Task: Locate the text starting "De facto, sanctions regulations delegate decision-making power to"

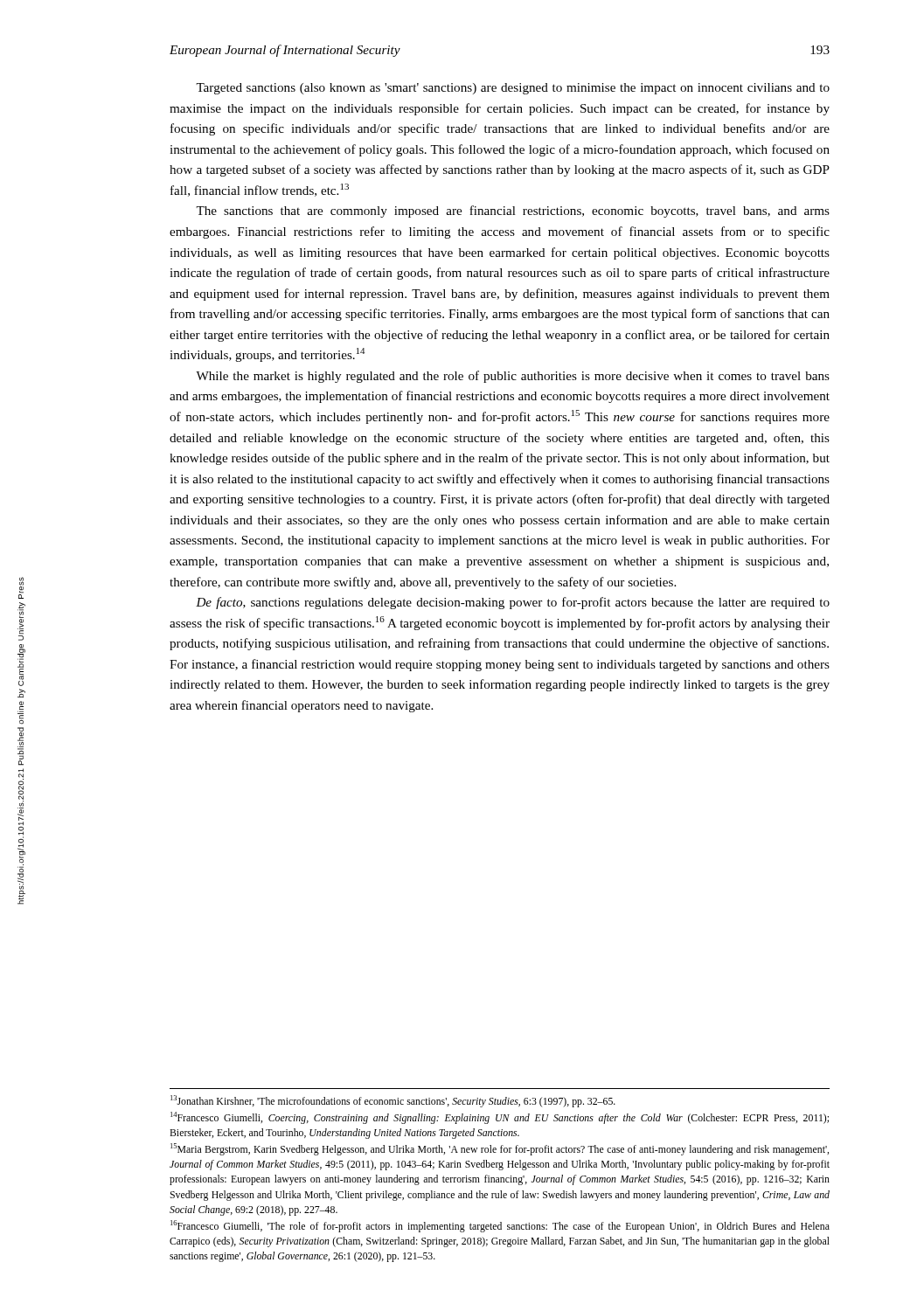Action: (x=500, y=654)
